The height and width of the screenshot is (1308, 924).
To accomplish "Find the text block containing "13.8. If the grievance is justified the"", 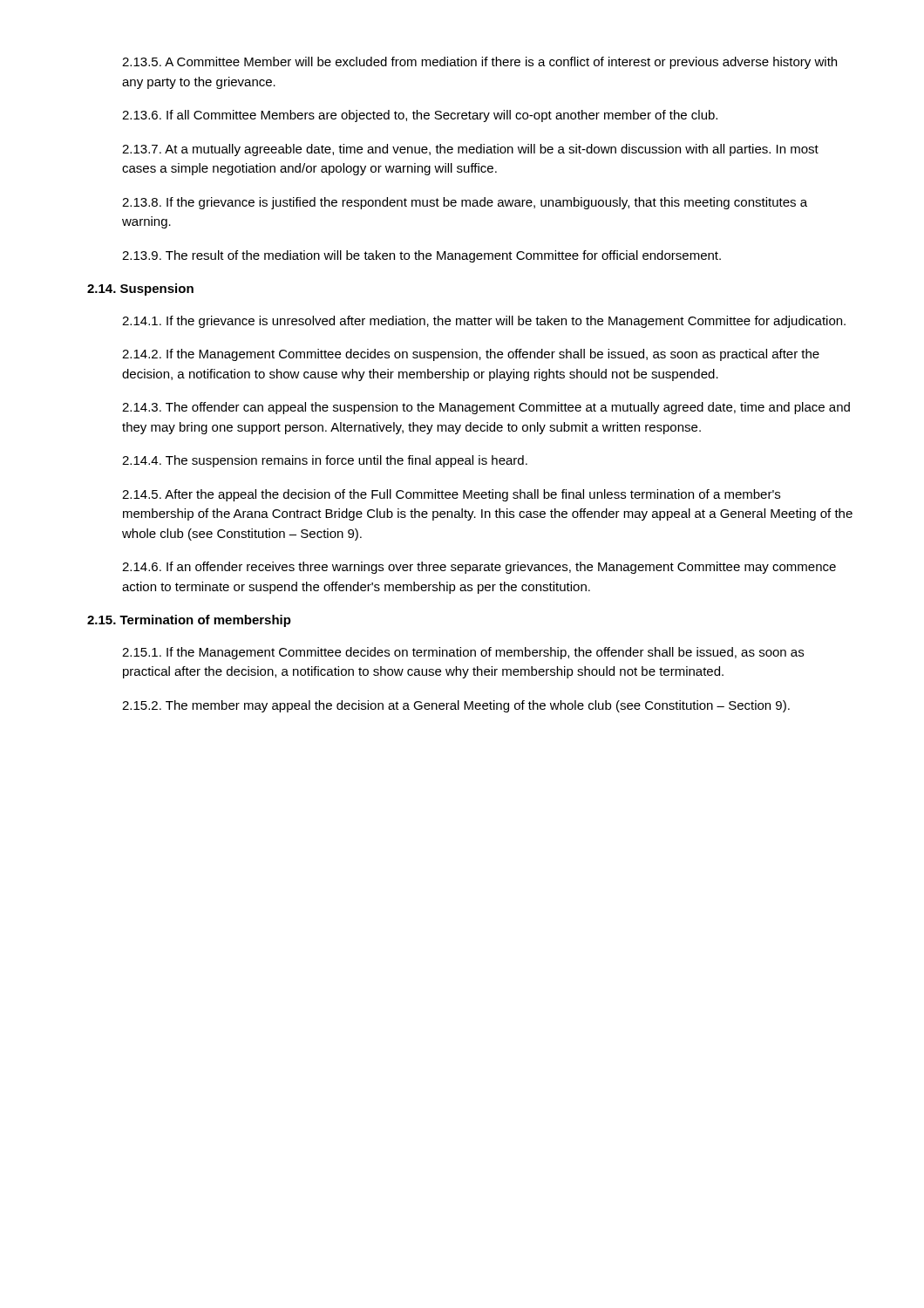I will 465,211.
